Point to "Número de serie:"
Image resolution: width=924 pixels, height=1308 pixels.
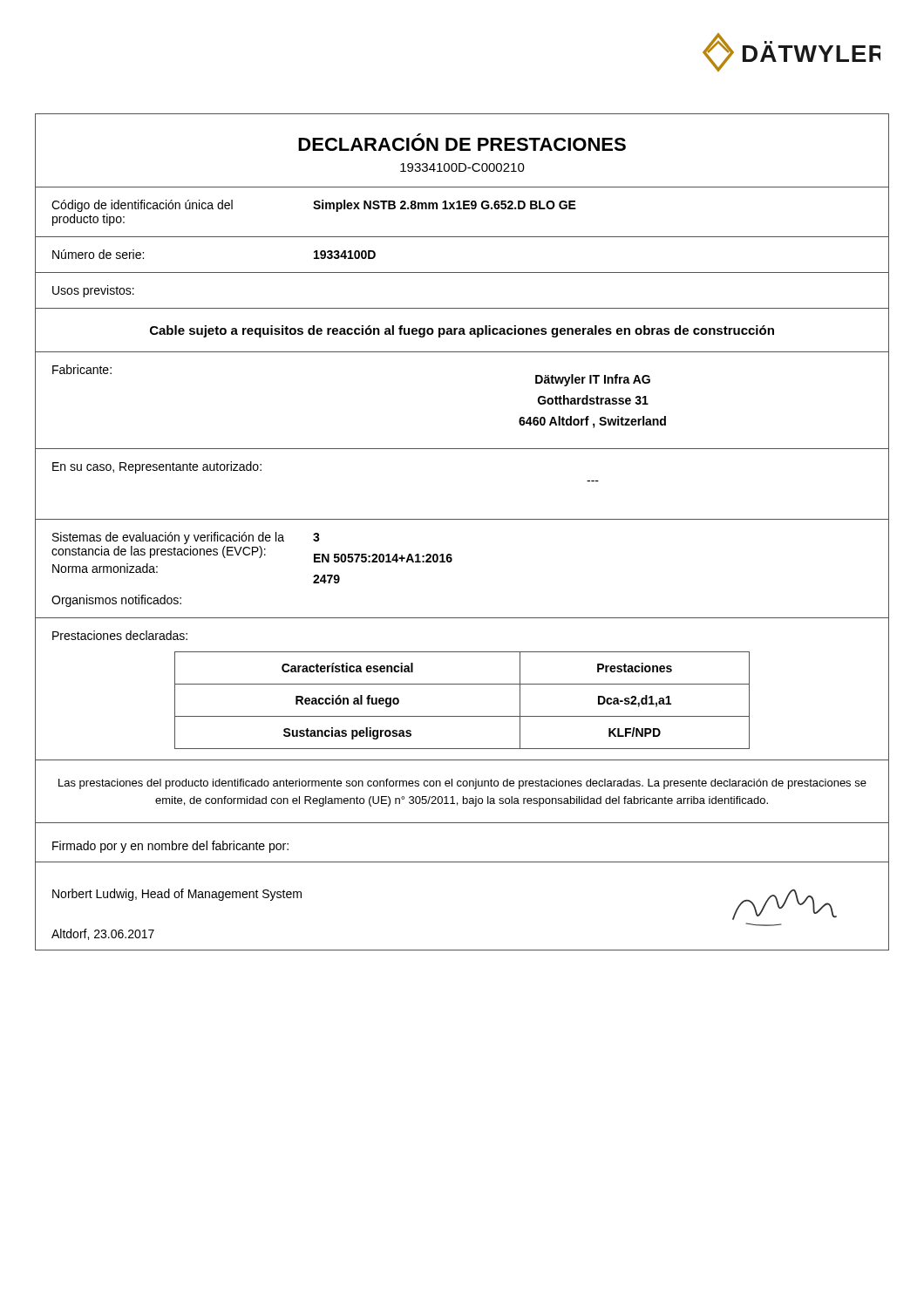tap(98, 255)
